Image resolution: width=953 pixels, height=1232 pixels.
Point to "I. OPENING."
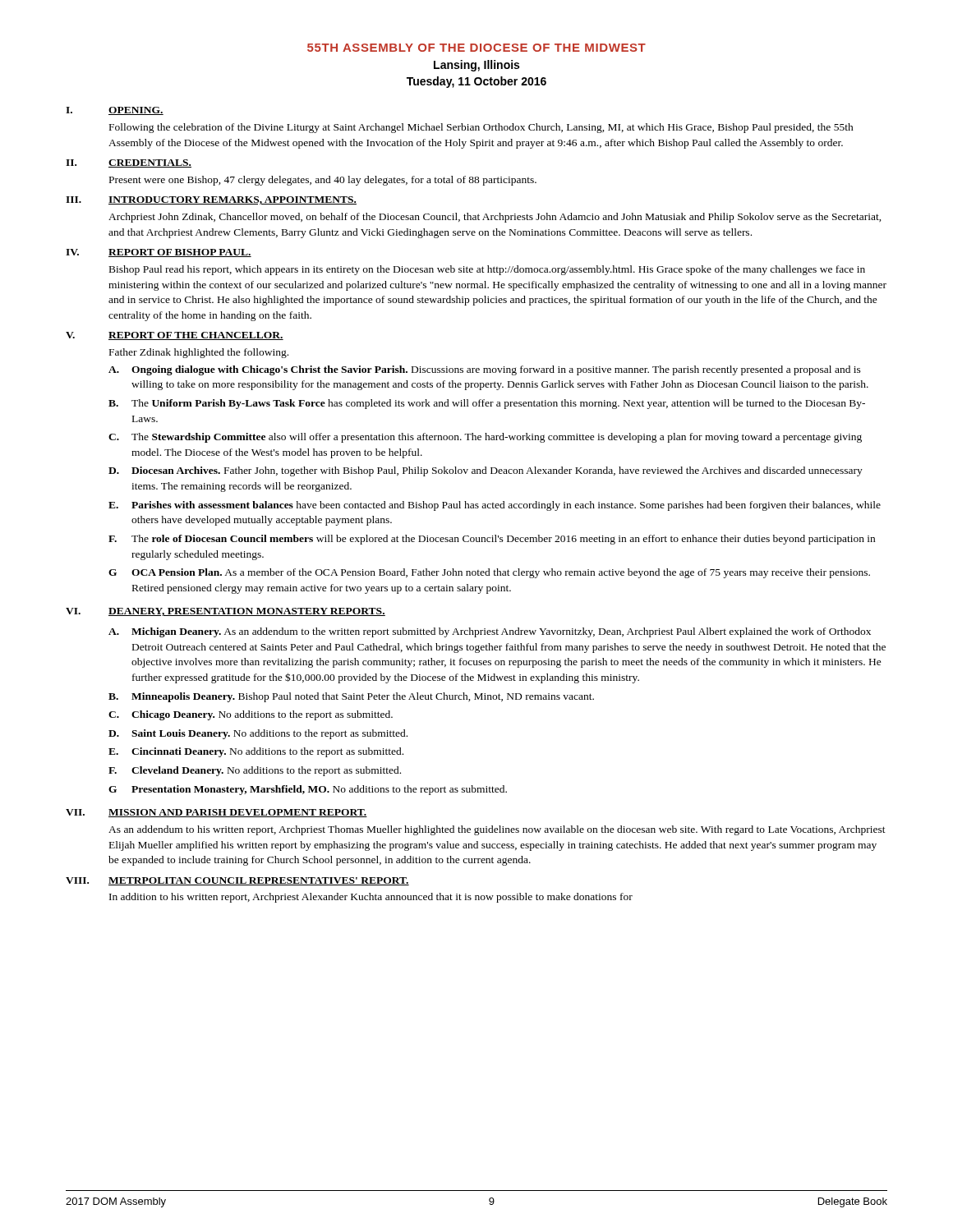click(115, 111)
